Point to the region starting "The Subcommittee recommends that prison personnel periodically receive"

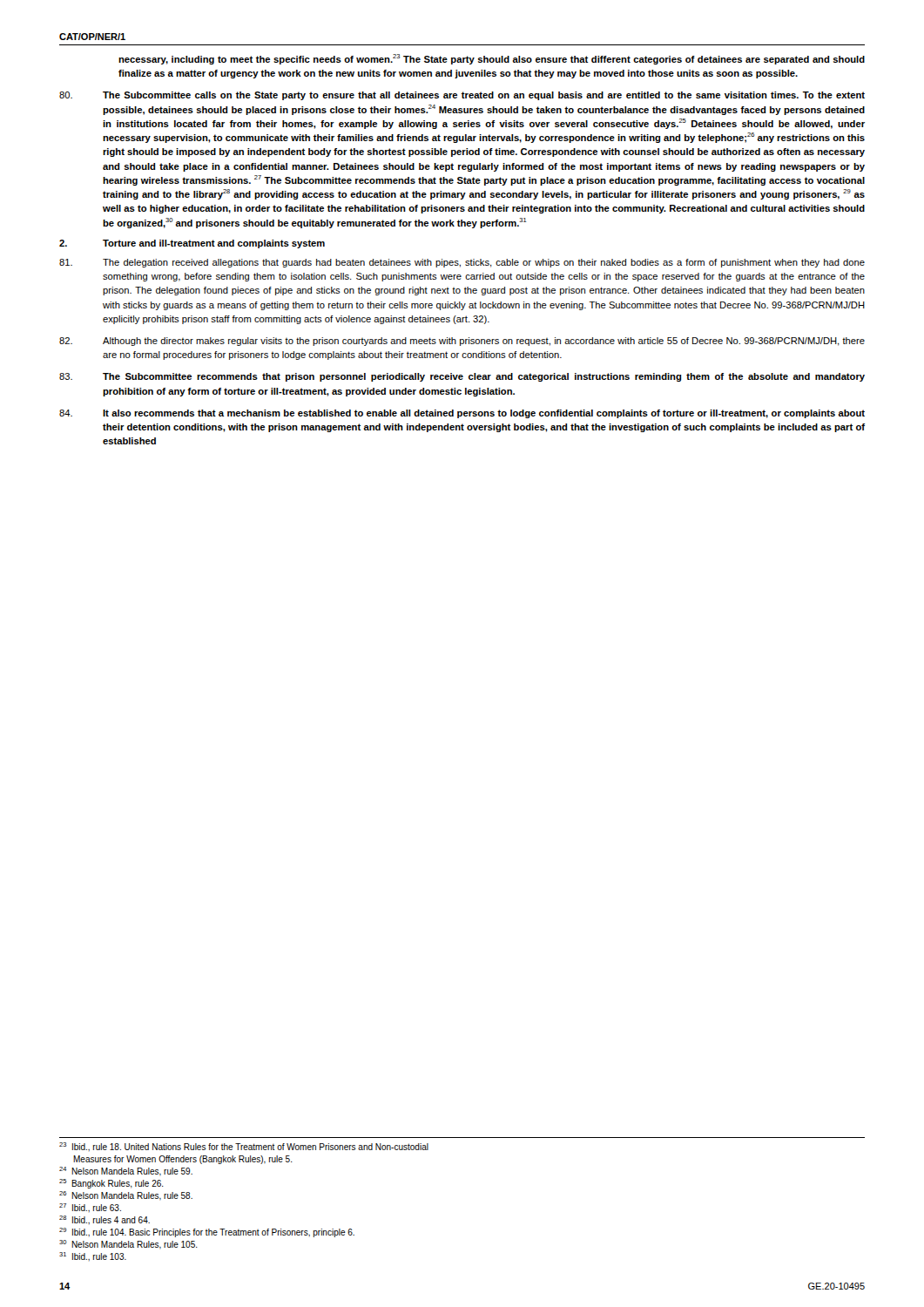coord(462,384)
